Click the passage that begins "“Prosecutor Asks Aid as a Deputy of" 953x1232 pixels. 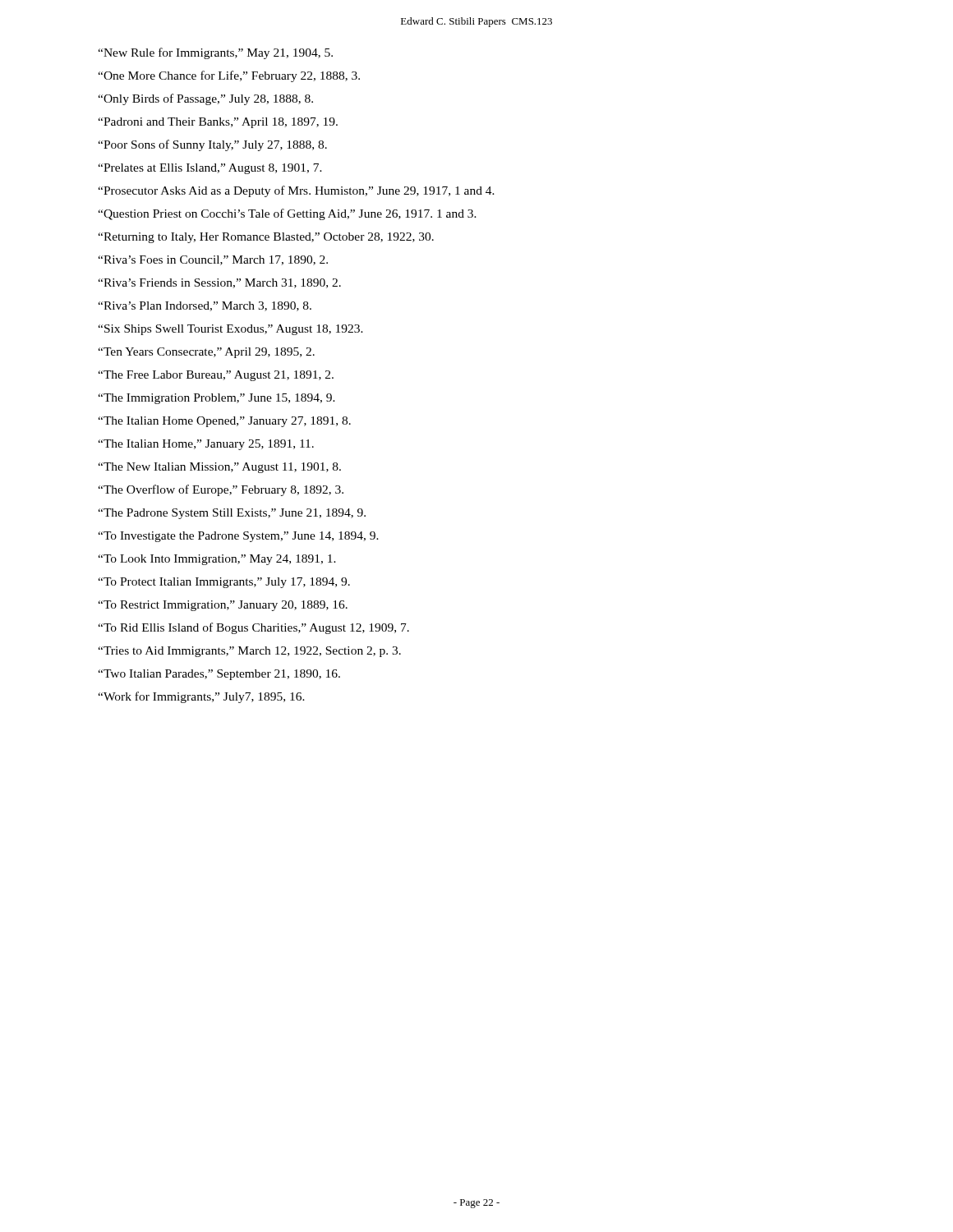[297, 190]
